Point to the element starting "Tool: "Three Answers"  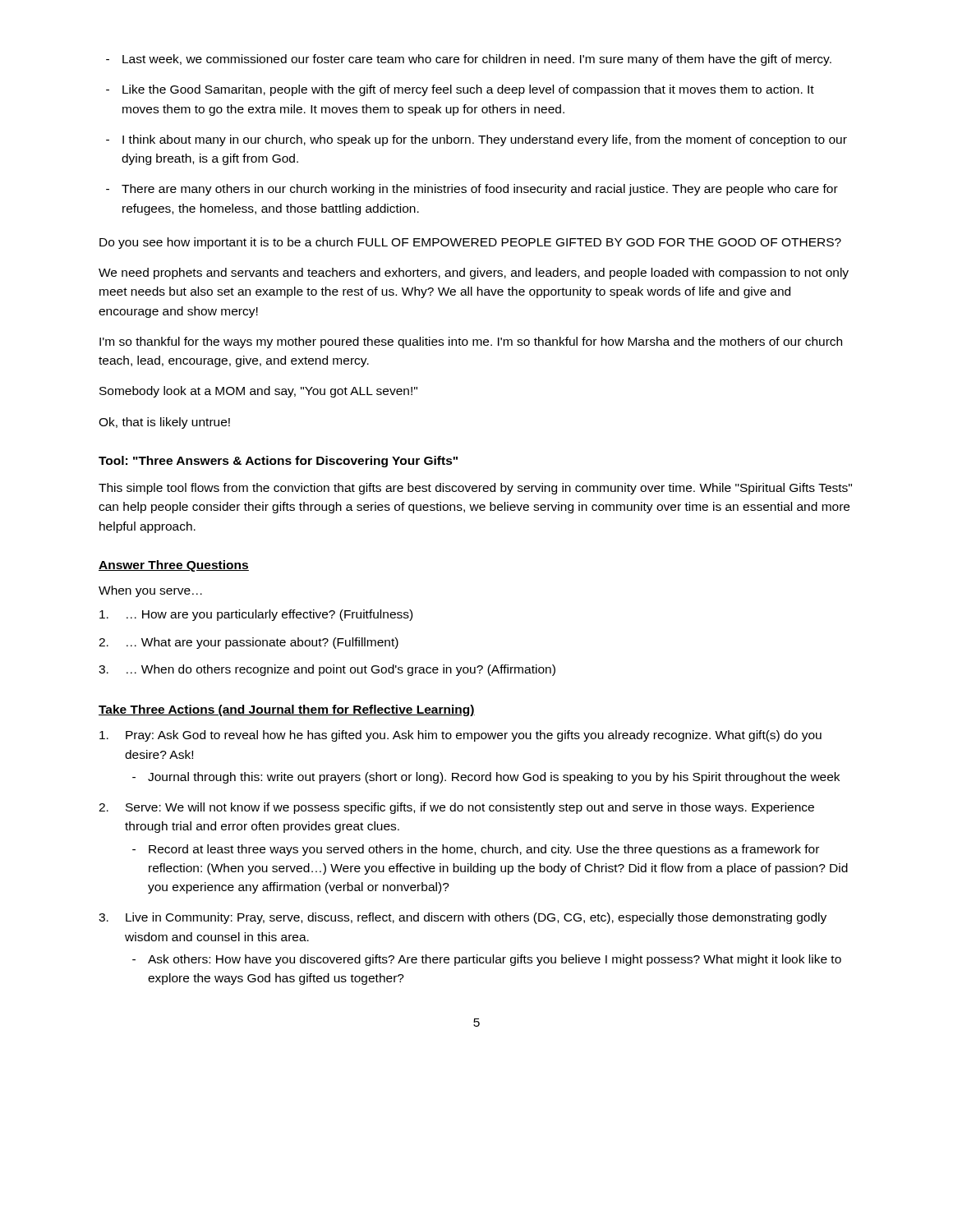[x=278, y=462]
